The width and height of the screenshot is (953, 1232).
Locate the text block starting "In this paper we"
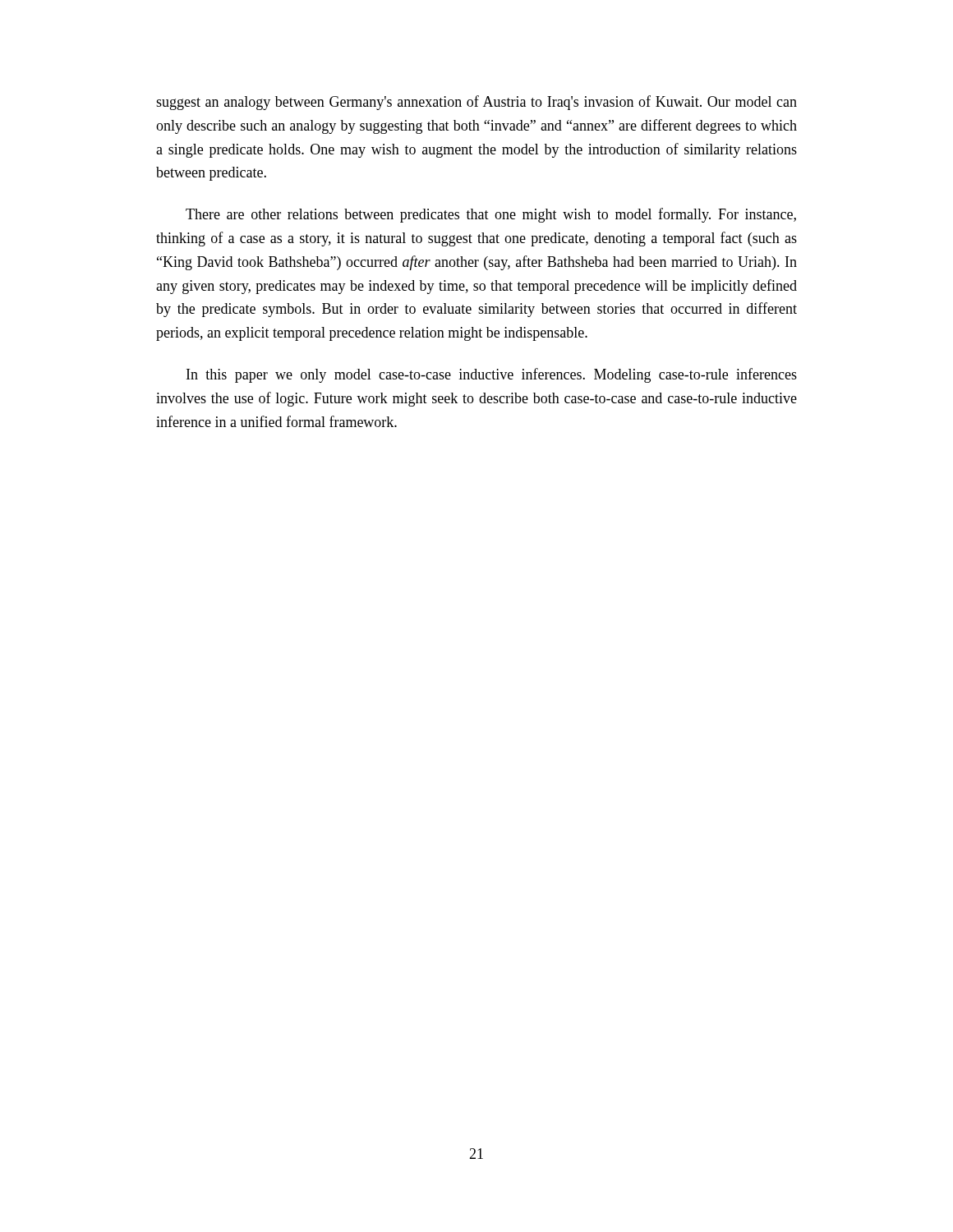click(476, 398)
